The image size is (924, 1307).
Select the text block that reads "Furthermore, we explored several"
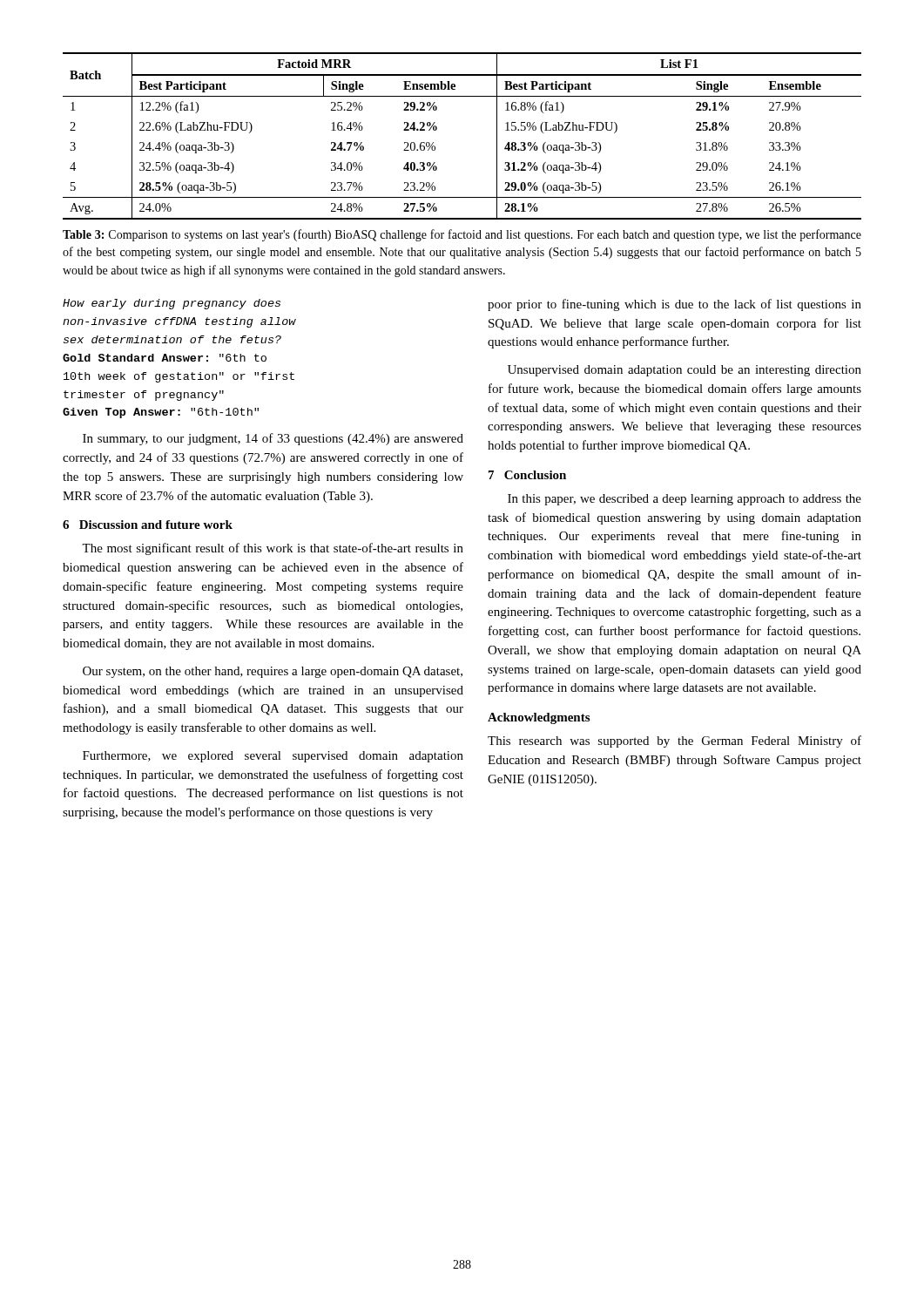click(263, 784)
